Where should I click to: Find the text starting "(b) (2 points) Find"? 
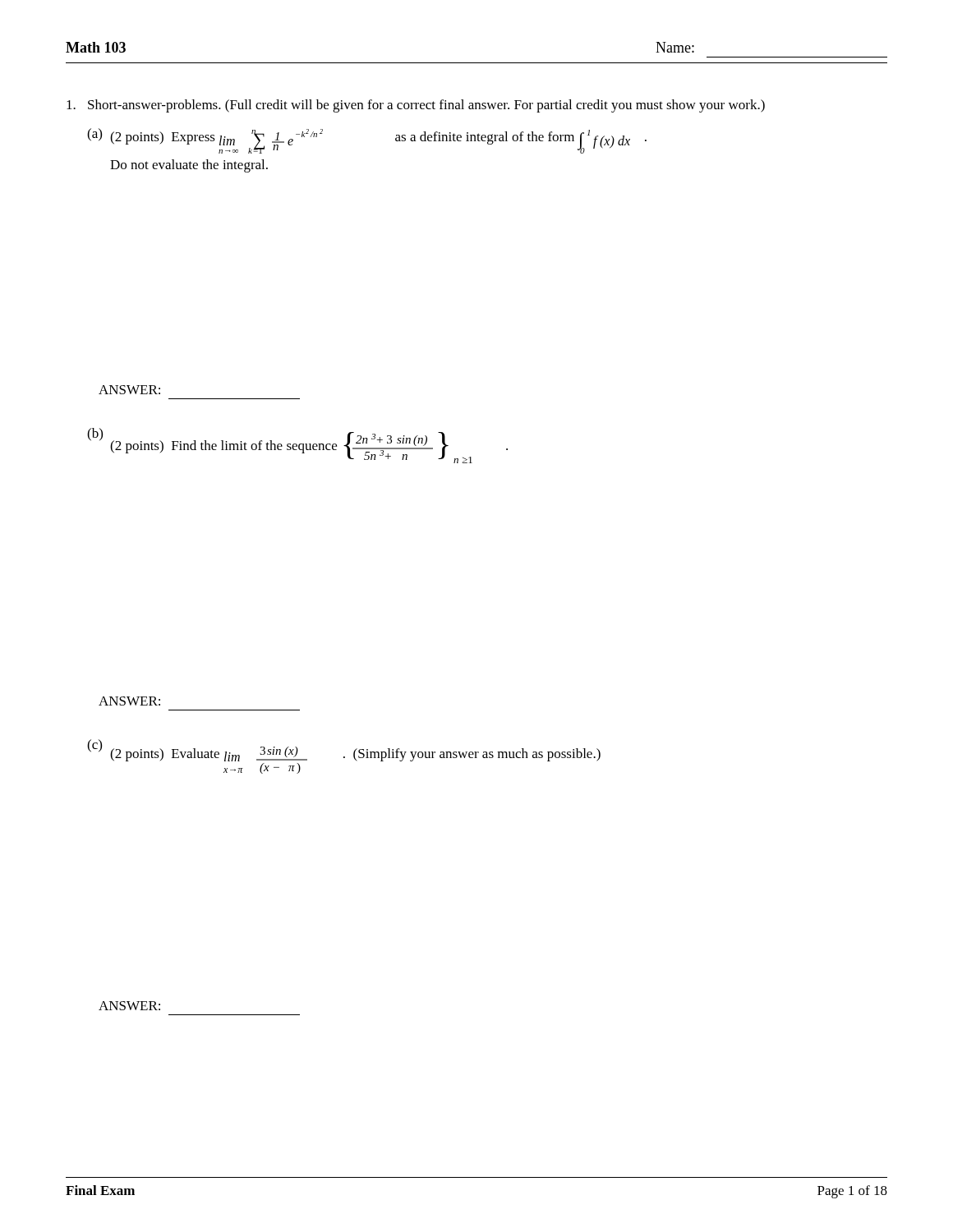tap(487, 447)
